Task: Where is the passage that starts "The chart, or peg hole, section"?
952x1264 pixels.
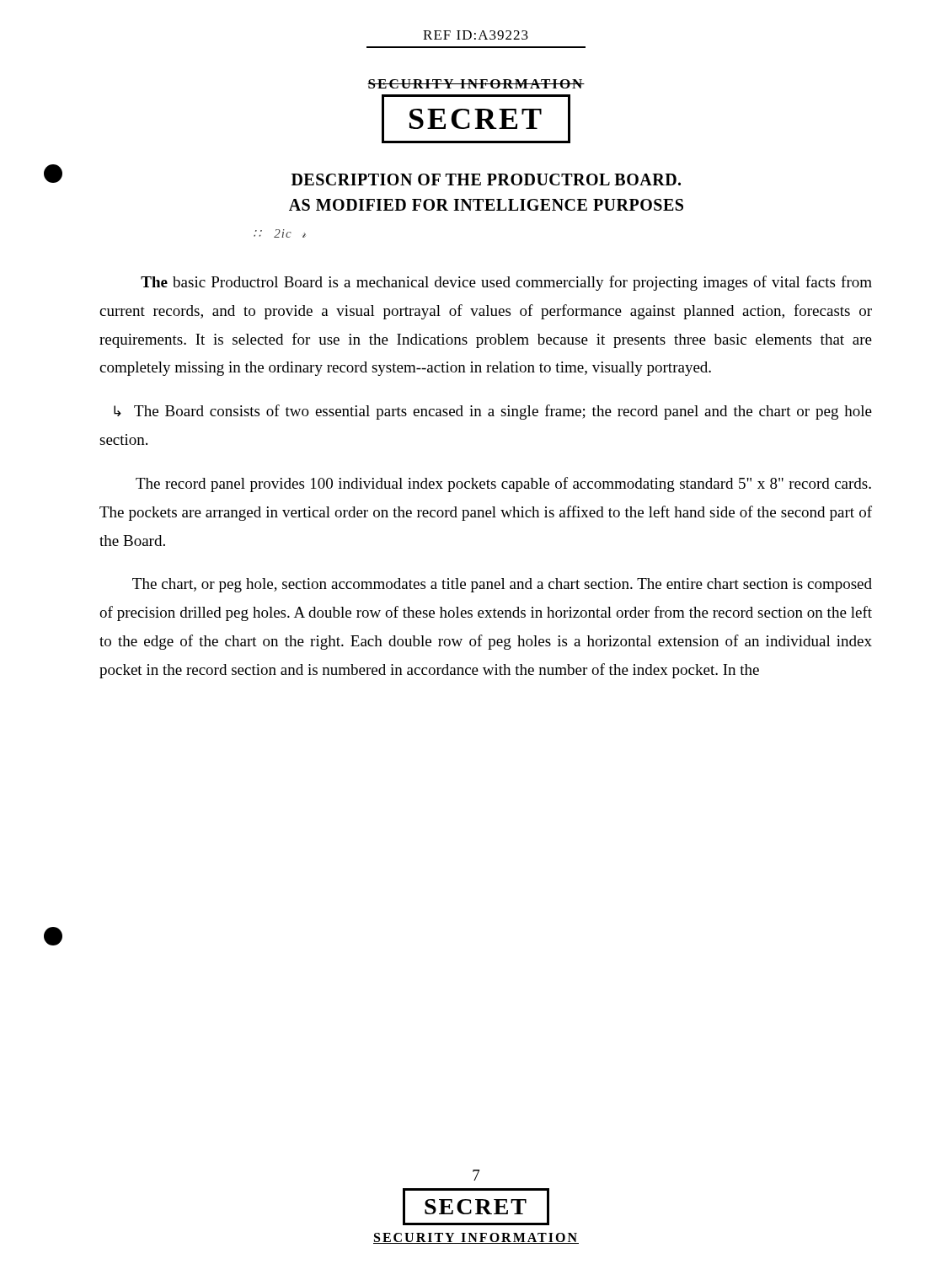Action: click(x=486, y=627)
